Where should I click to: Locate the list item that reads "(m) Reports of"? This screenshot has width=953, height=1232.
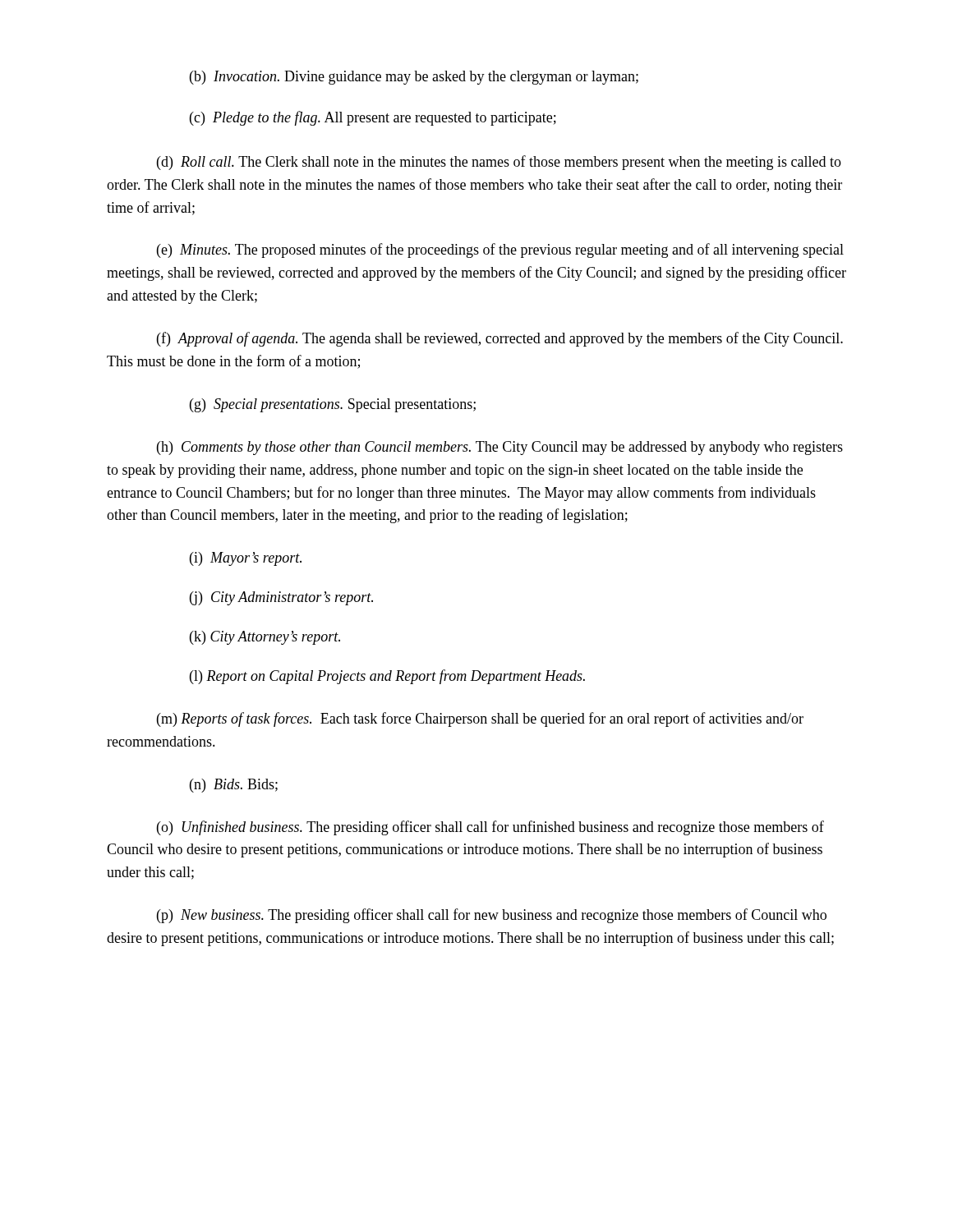tap(455, 730)
